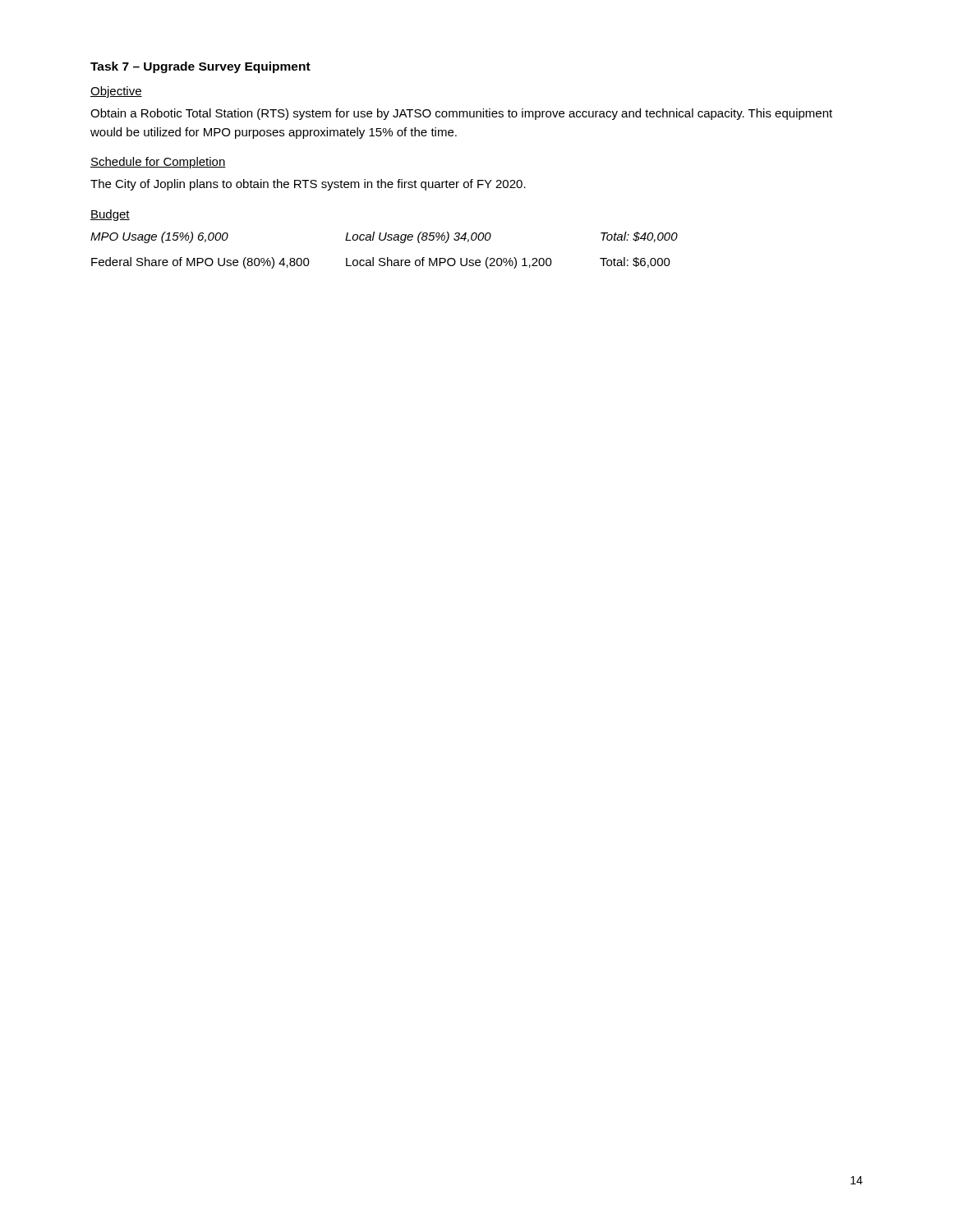Navigate to the region starting "Schedule for Completion"
This screenshot has width=953, height=1232.
pos(158,161)
